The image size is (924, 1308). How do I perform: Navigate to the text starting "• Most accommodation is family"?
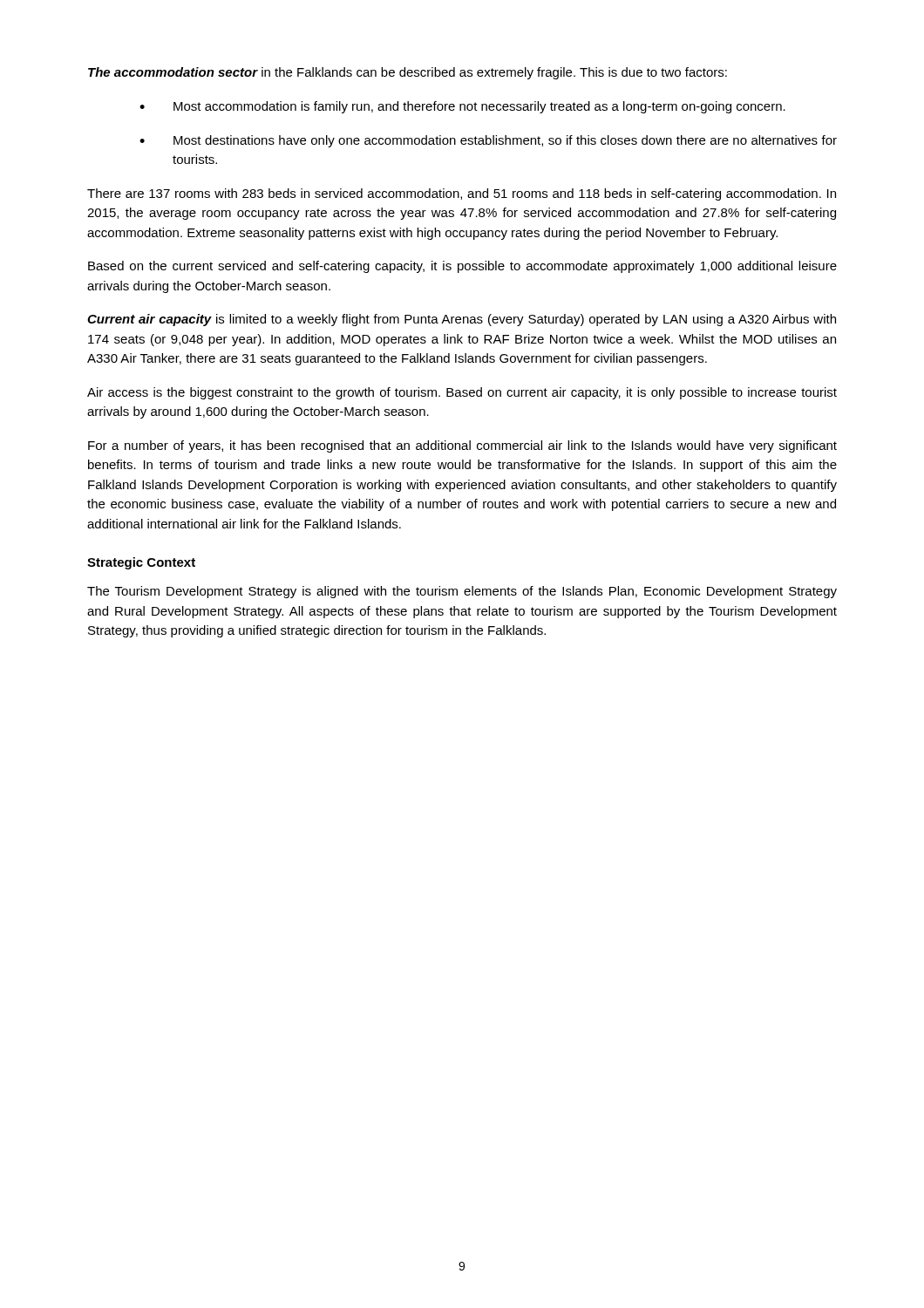(x=488, y=107)
